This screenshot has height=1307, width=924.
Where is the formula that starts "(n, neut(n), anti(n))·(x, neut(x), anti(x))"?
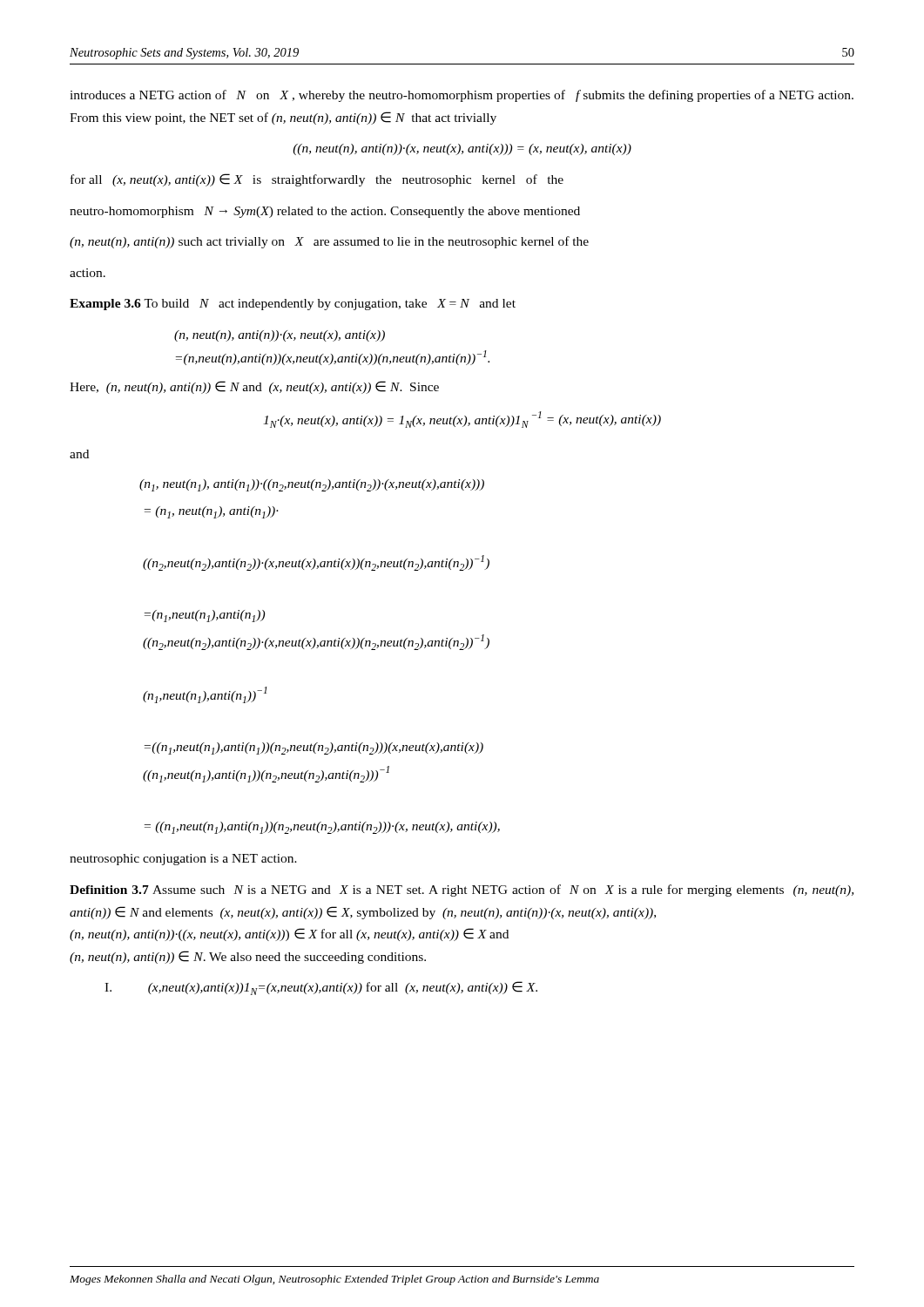(x=333, y=346)
